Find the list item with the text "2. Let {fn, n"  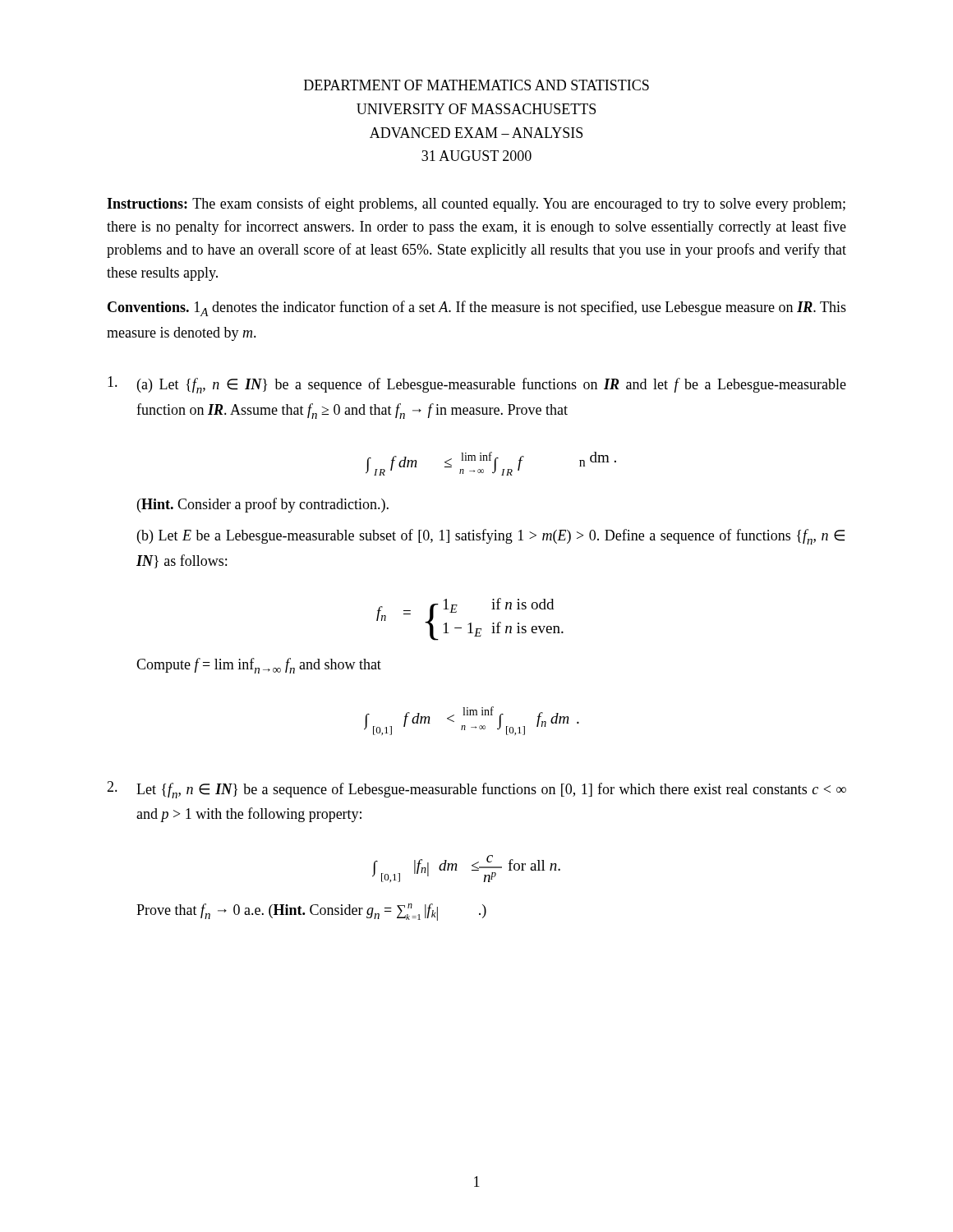click(x=476, y=855)
